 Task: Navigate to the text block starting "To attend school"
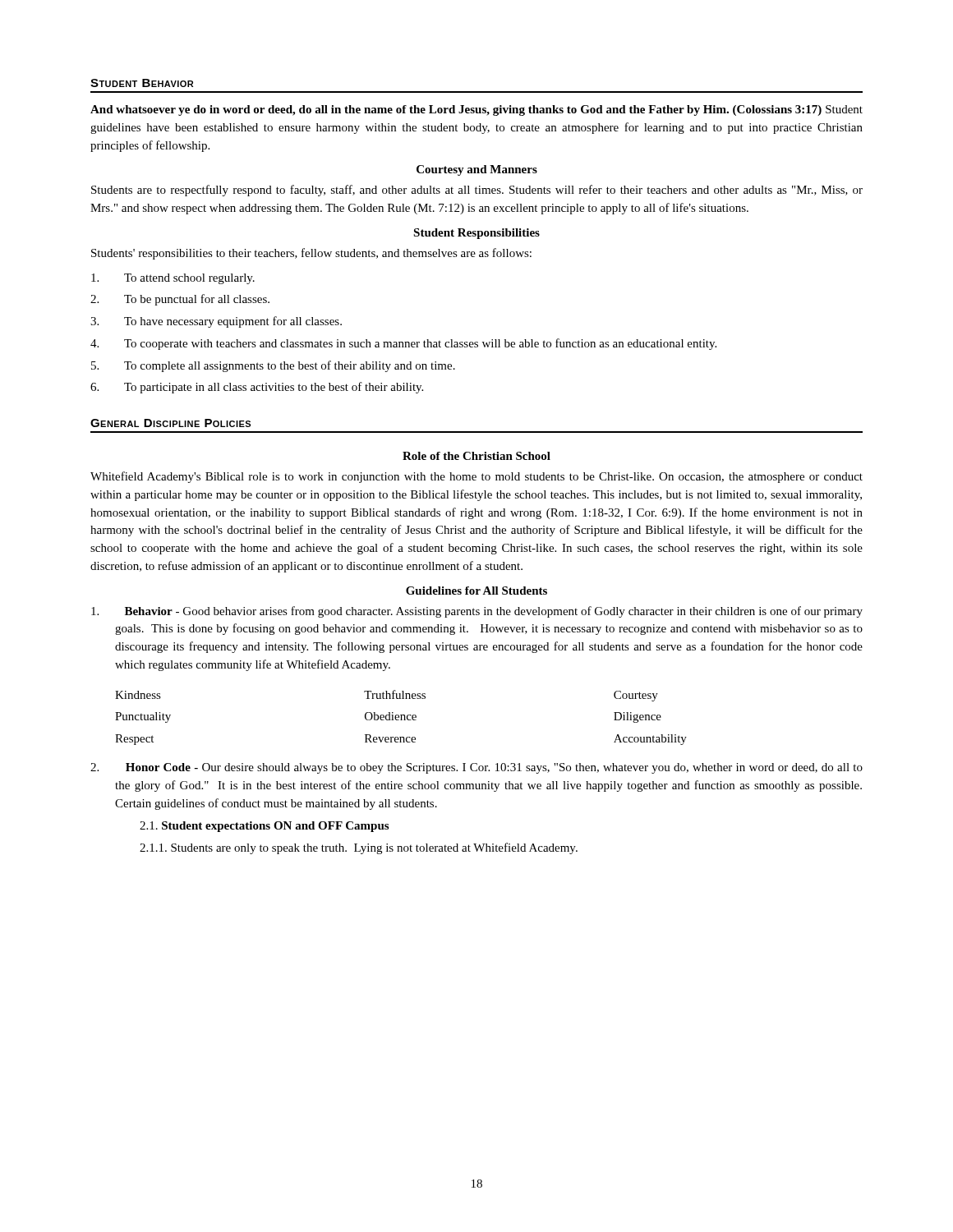pyautogui.click(x=173, y=279)
